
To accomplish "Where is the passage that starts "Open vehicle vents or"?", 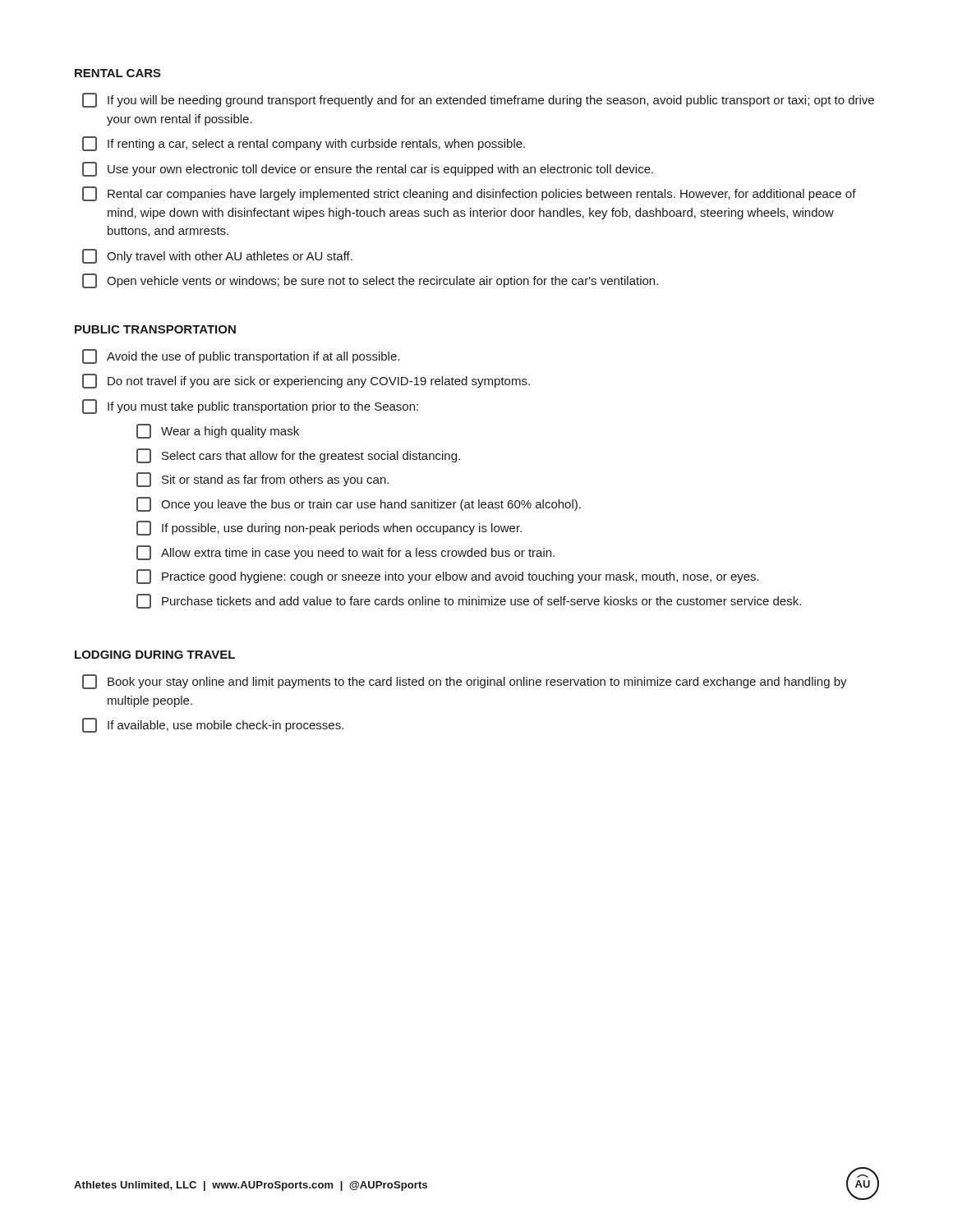I will [481, 281].
